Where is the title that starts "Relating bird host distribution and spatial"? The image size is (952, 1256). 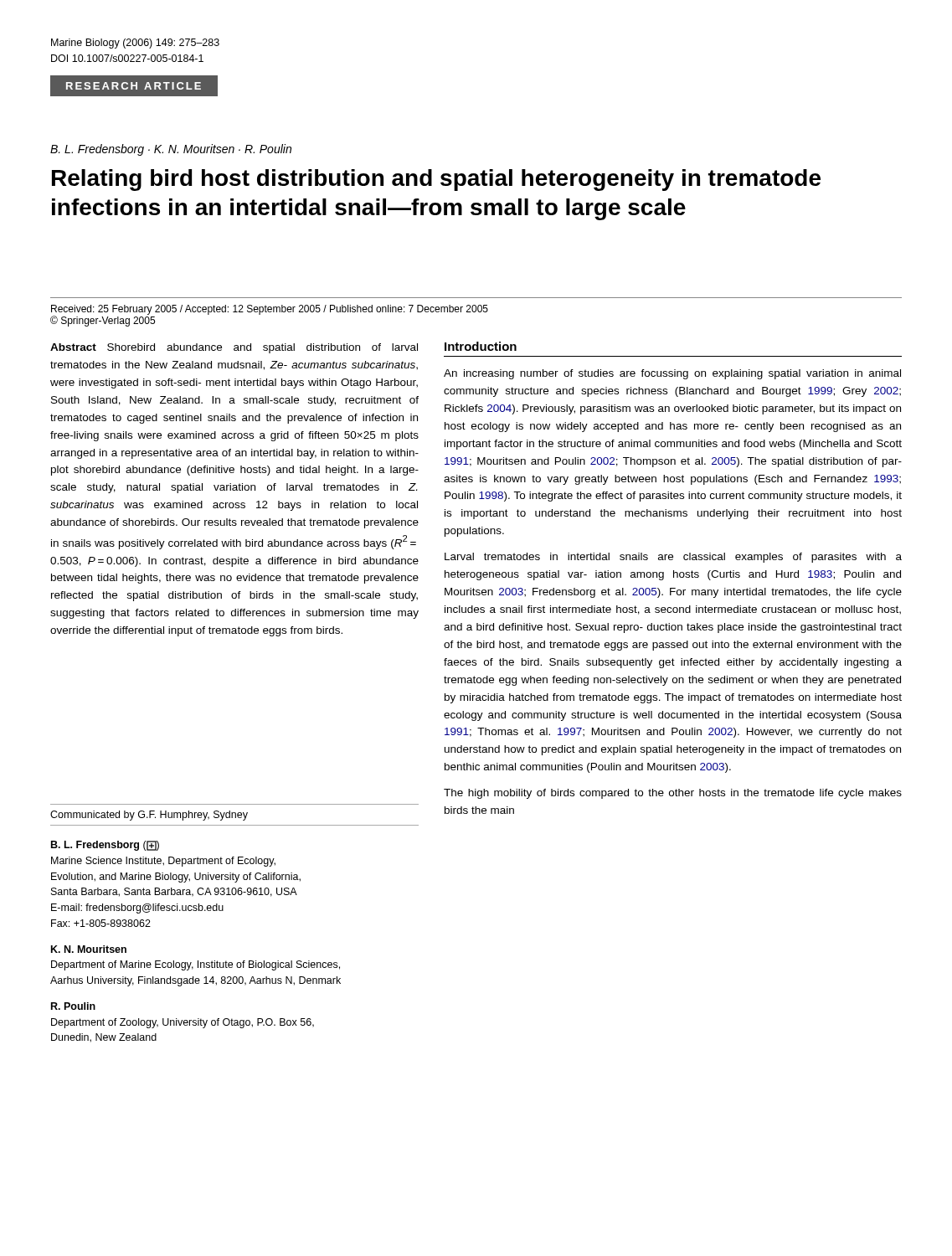[436, 193]
